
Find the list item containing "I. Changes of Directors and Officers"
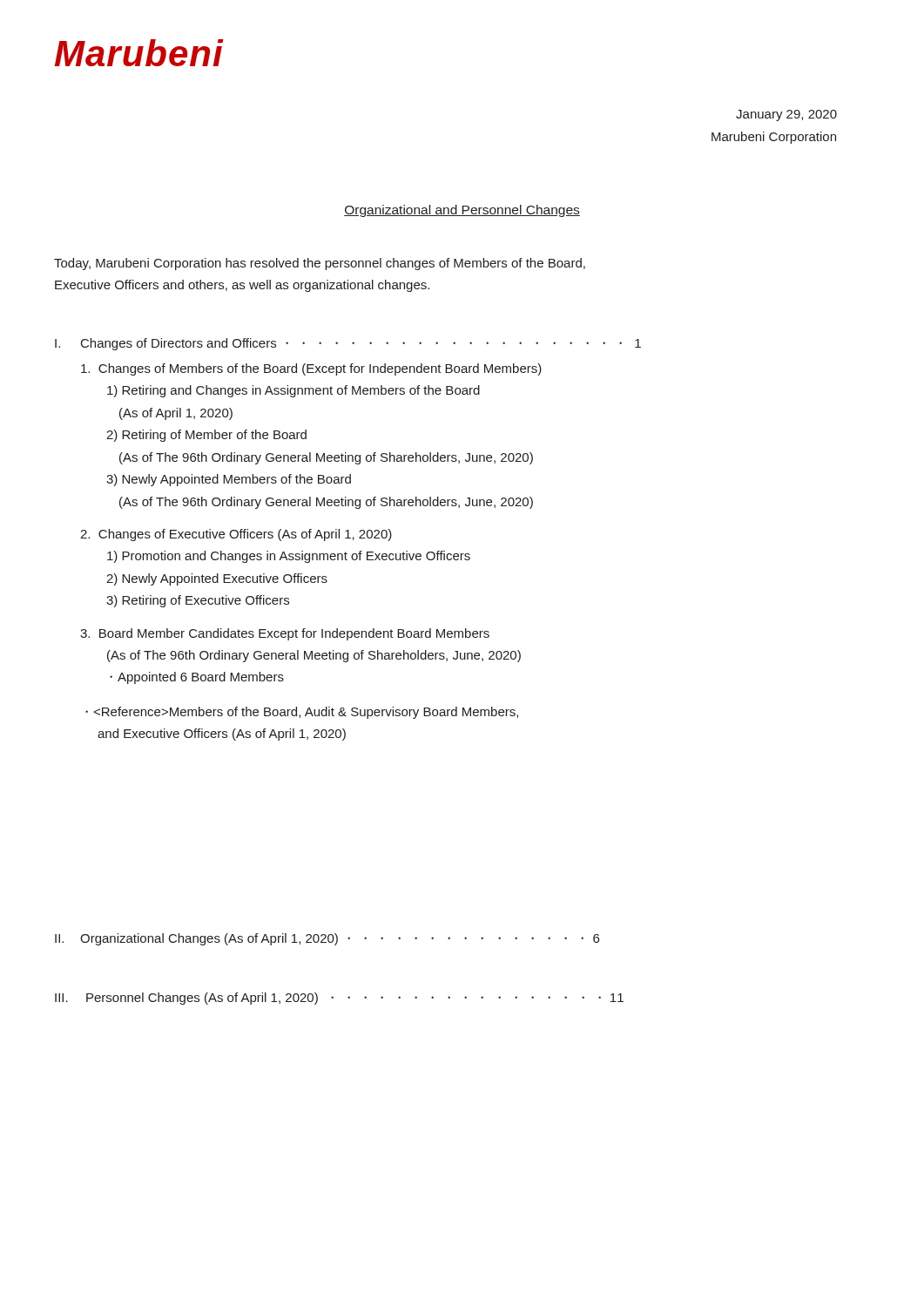pos(348,344)
